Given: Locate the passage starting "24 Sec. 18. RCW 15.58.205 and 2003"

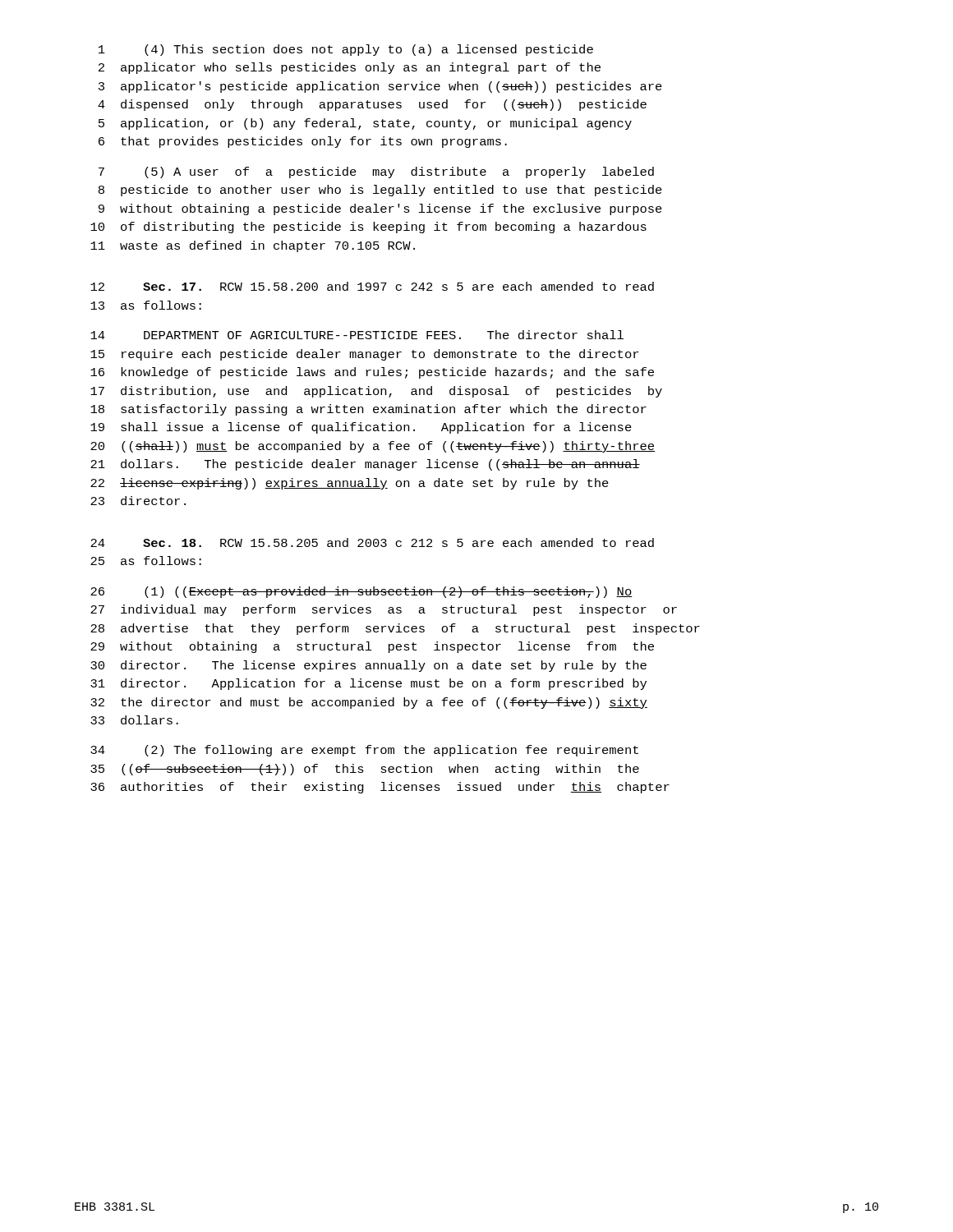Looking at the screenshot, I should (476, 553).
